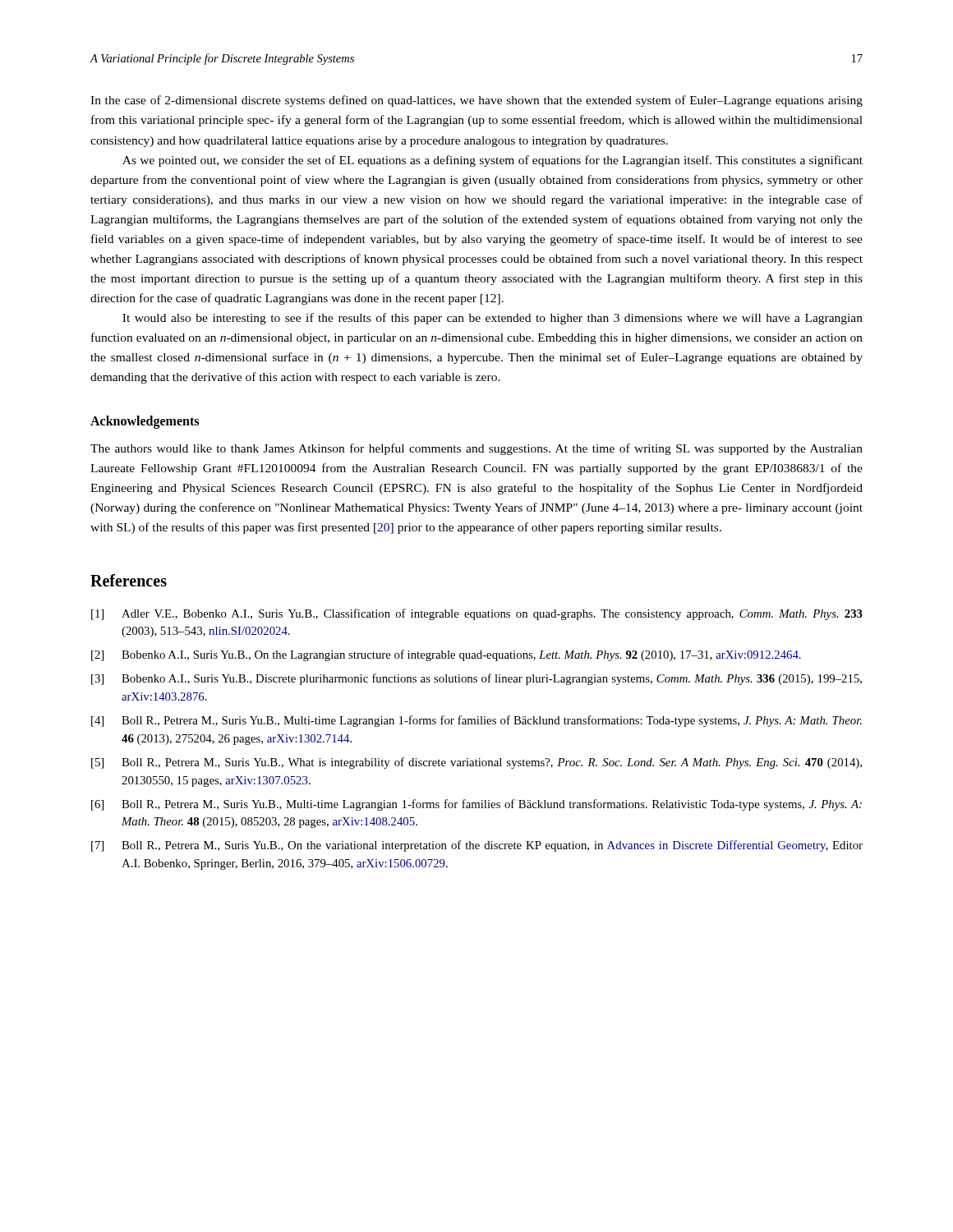Select the text block that reads "As we pointed out,"

[476, 229]
